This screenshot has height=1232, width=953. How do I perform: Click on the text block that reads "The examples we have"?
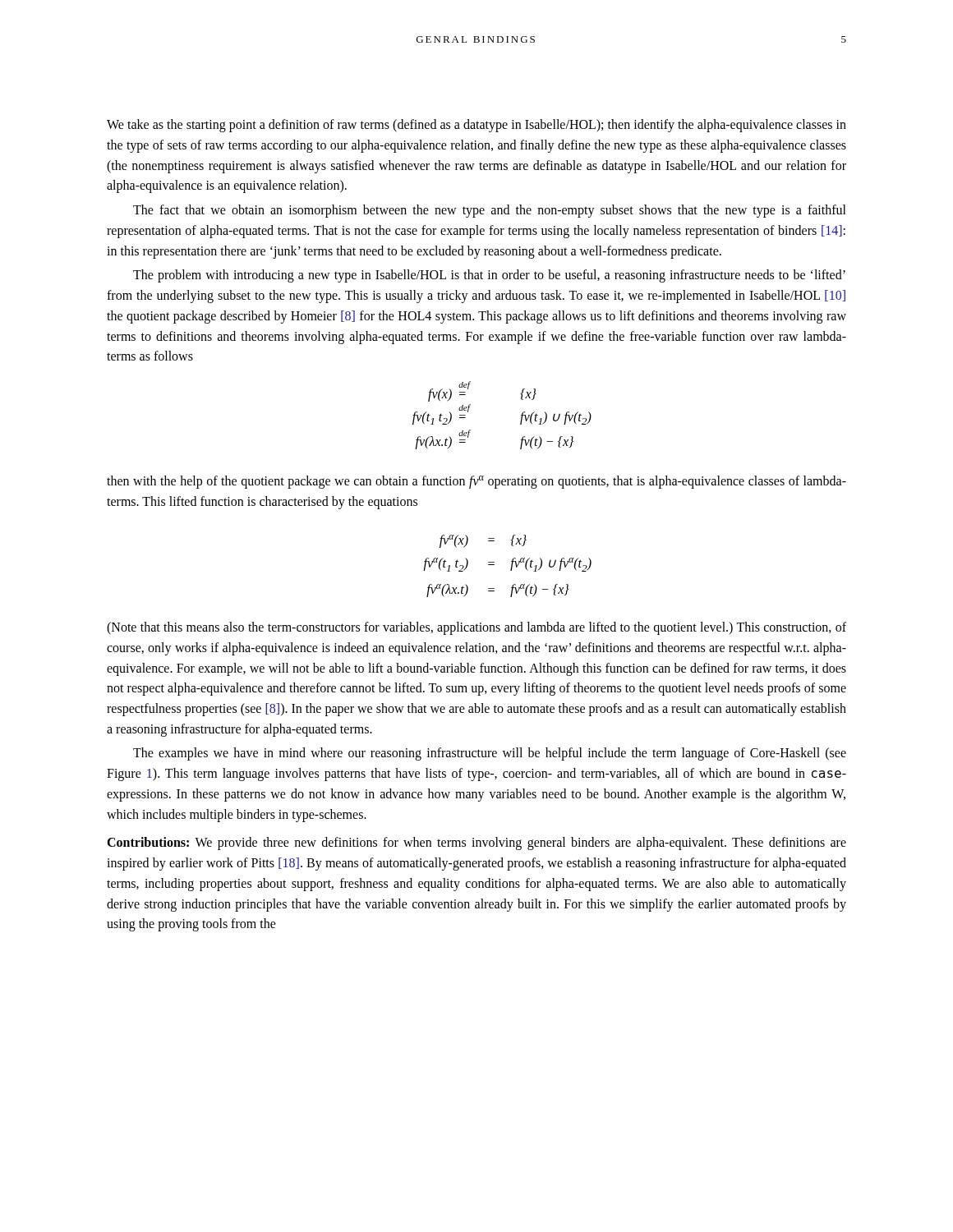(x=476, y=784)
